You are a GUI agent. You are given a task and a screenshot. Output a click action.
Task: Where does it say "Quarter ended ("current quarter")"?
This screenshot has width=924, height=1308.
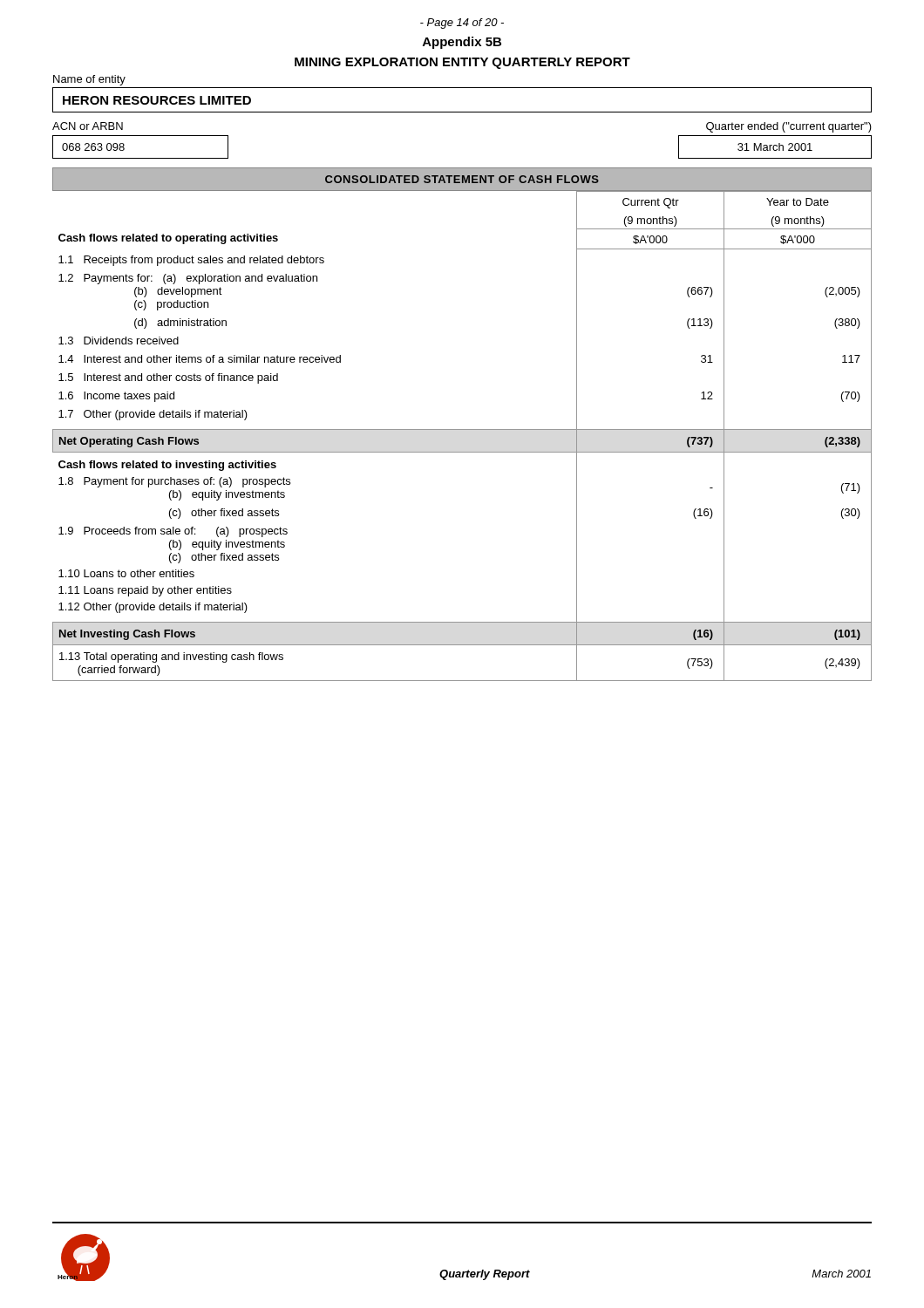(789, 126)
